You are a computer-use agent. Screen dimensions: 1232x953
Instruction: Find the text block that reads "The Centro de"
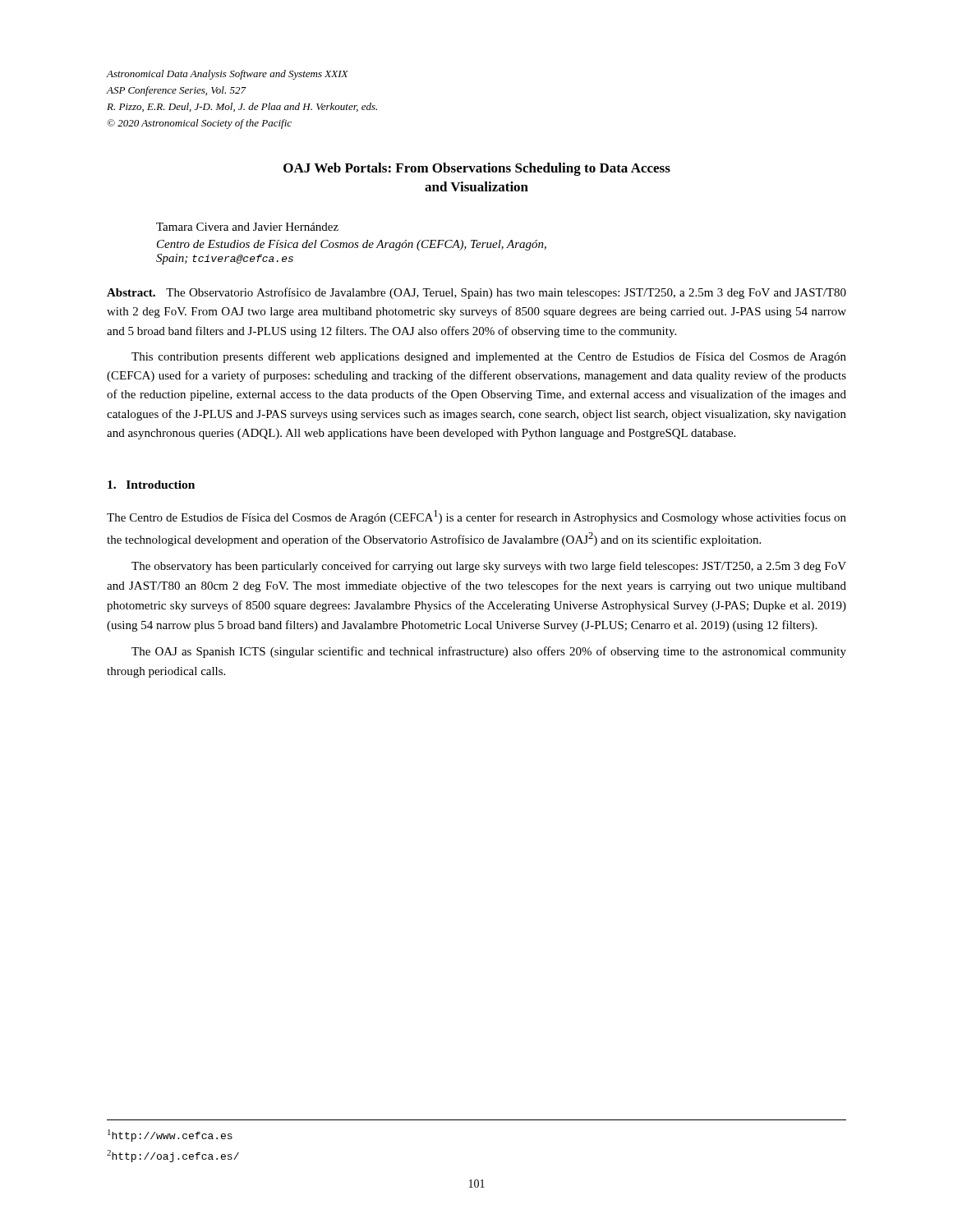click(x=476, y=593)
